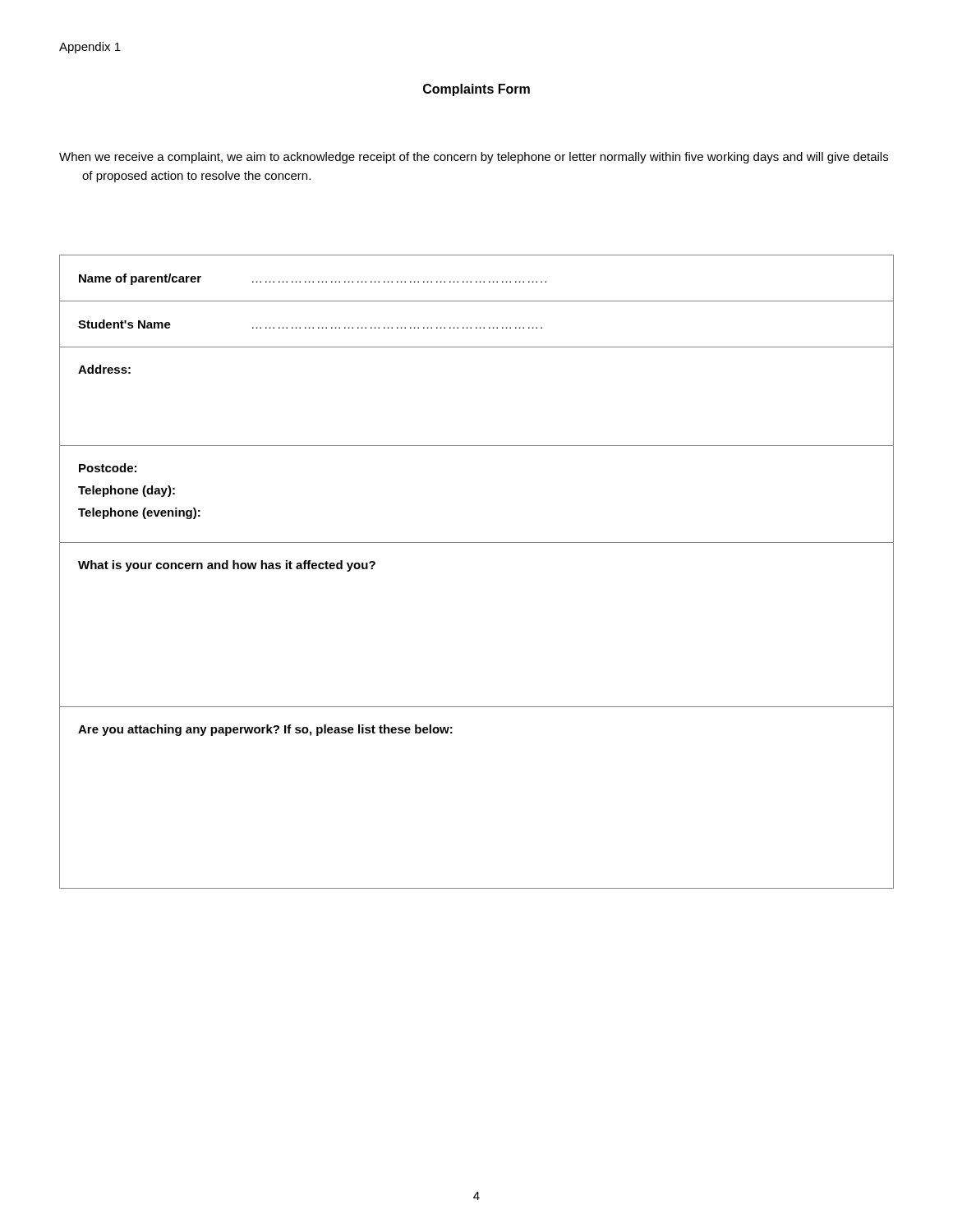The height and width of the screenshot is (1232, 953).
Task: Point to "Complaints Form"
Action: (476, 89)
